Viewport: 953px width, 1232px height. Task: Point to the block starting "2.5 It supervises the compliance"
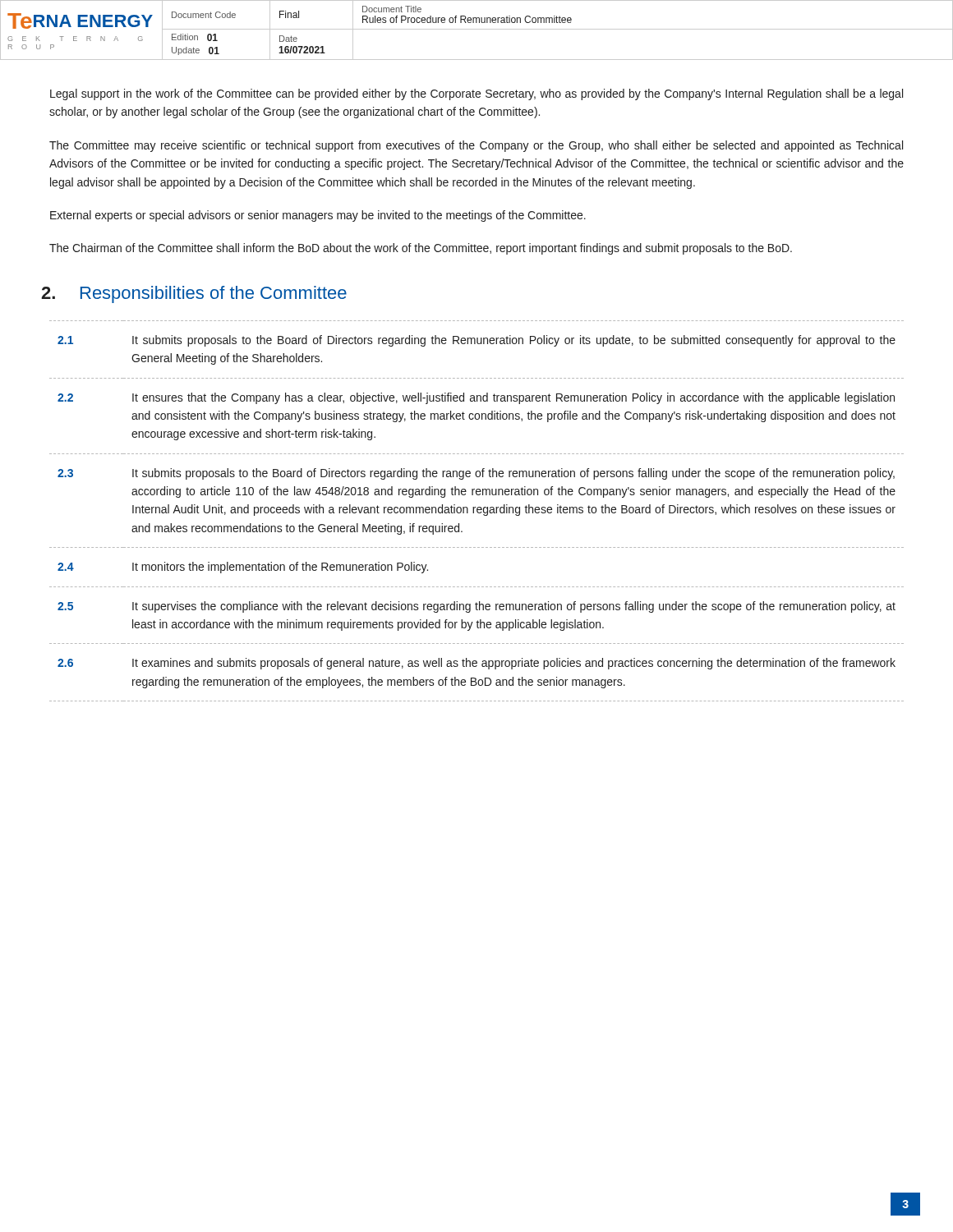point(476,615)
